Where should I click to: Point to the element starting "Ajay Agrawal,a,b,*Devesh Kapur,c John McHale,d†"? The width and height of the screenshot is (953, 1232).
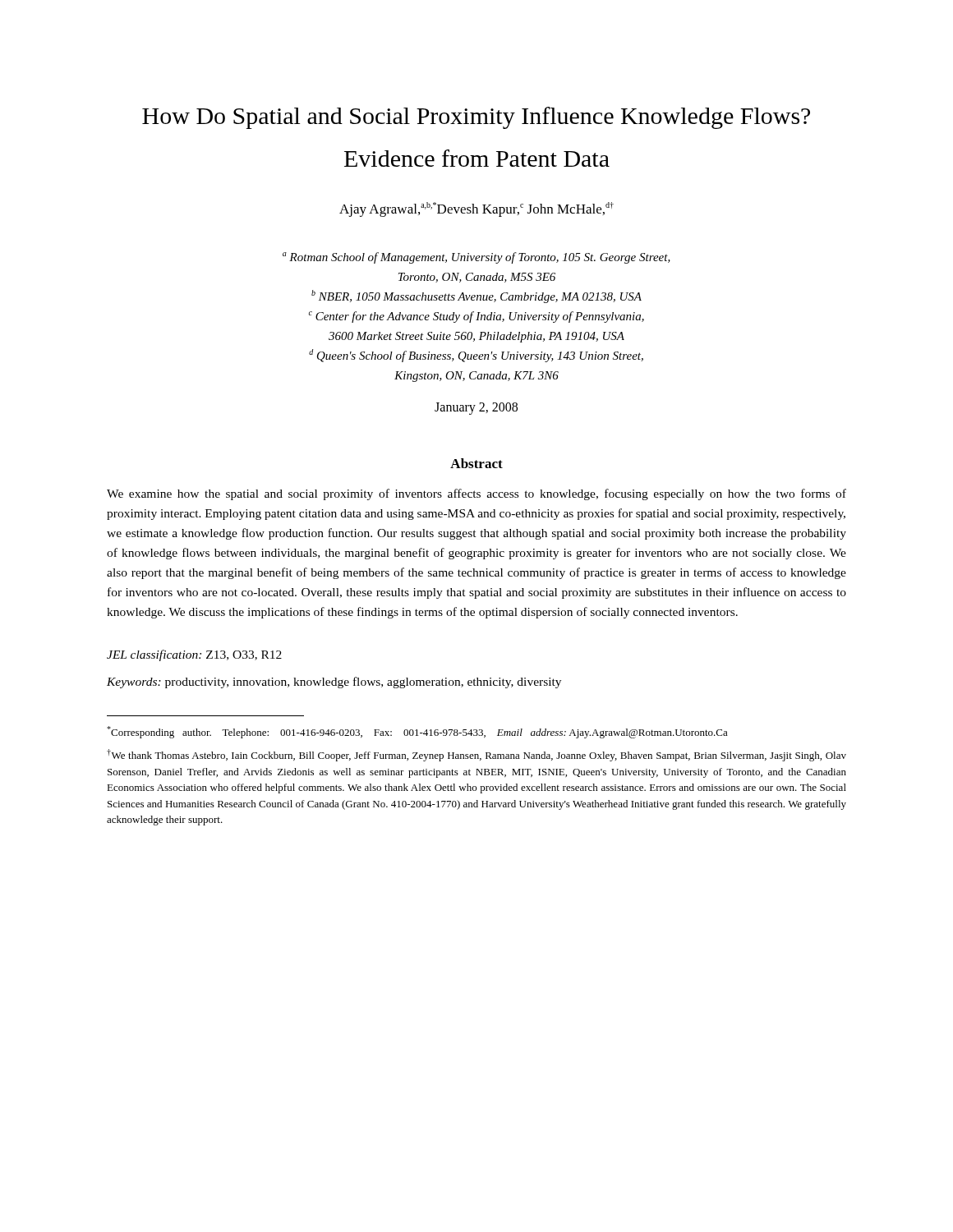point(476,209)
